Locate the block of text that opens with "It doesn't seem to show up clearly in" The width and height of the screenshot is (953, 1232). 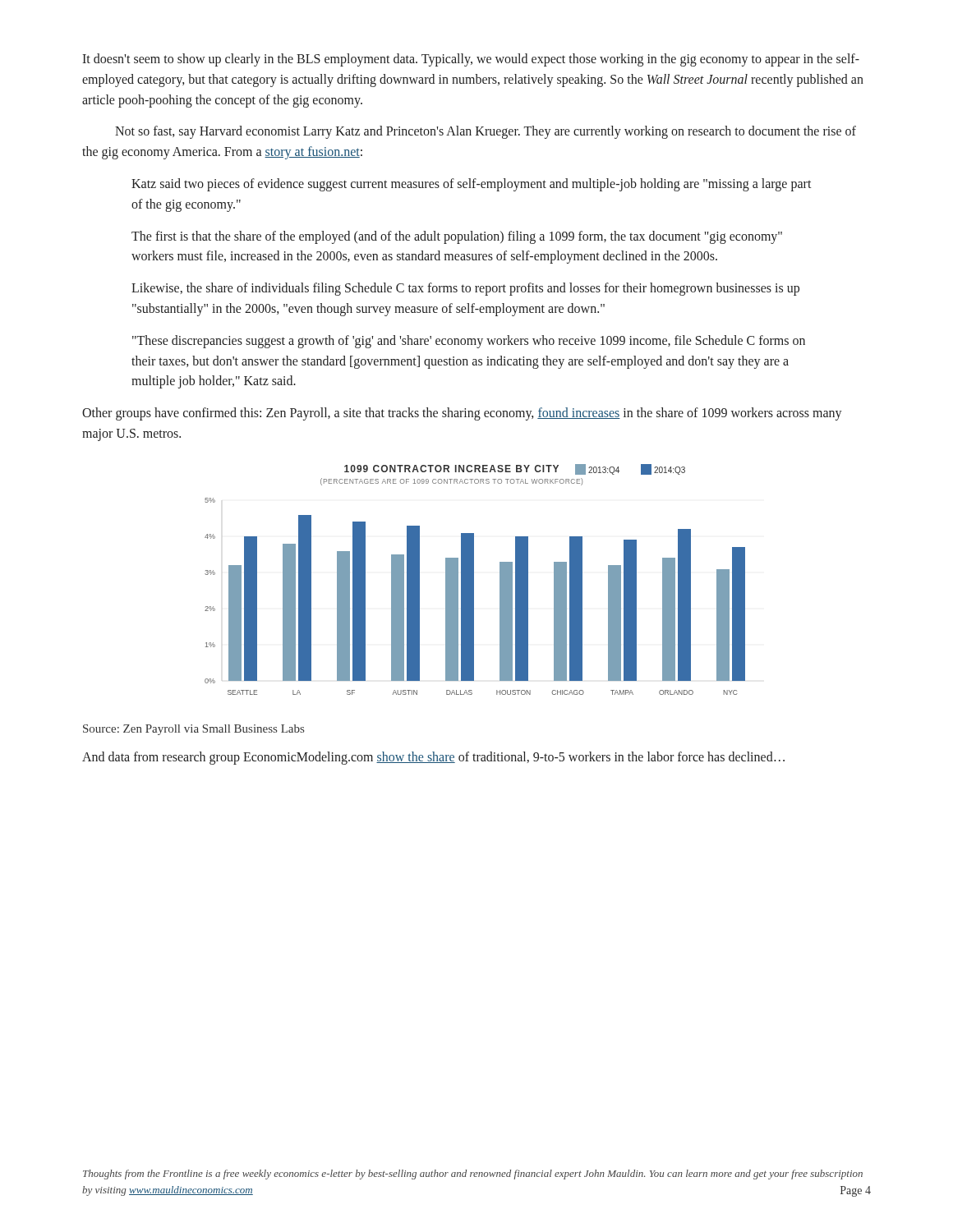coord(473,79)
